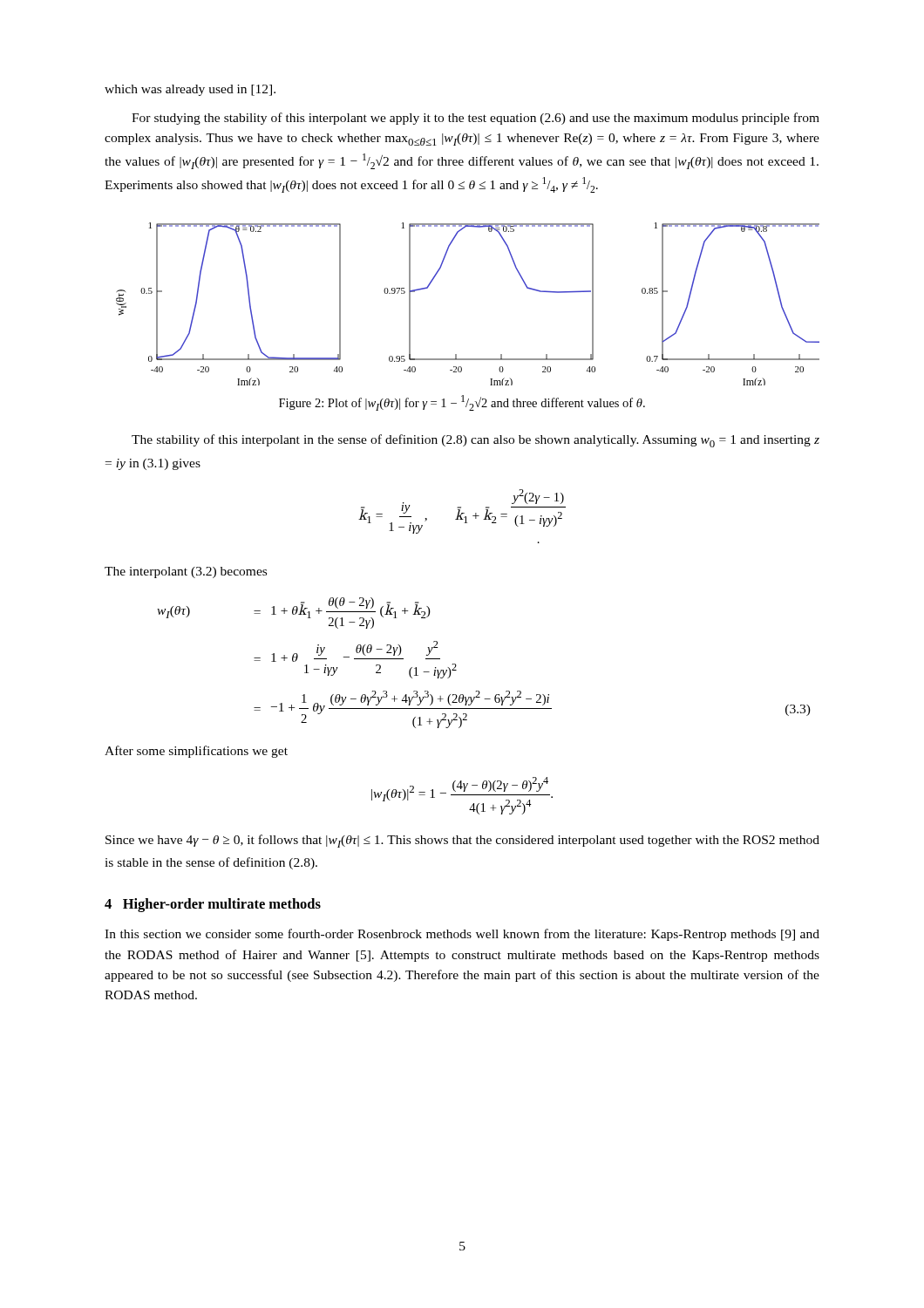Click on the text block starting "which was already used in [12]."
This screenshot has height=1308, width=924.
coord(462,138)
